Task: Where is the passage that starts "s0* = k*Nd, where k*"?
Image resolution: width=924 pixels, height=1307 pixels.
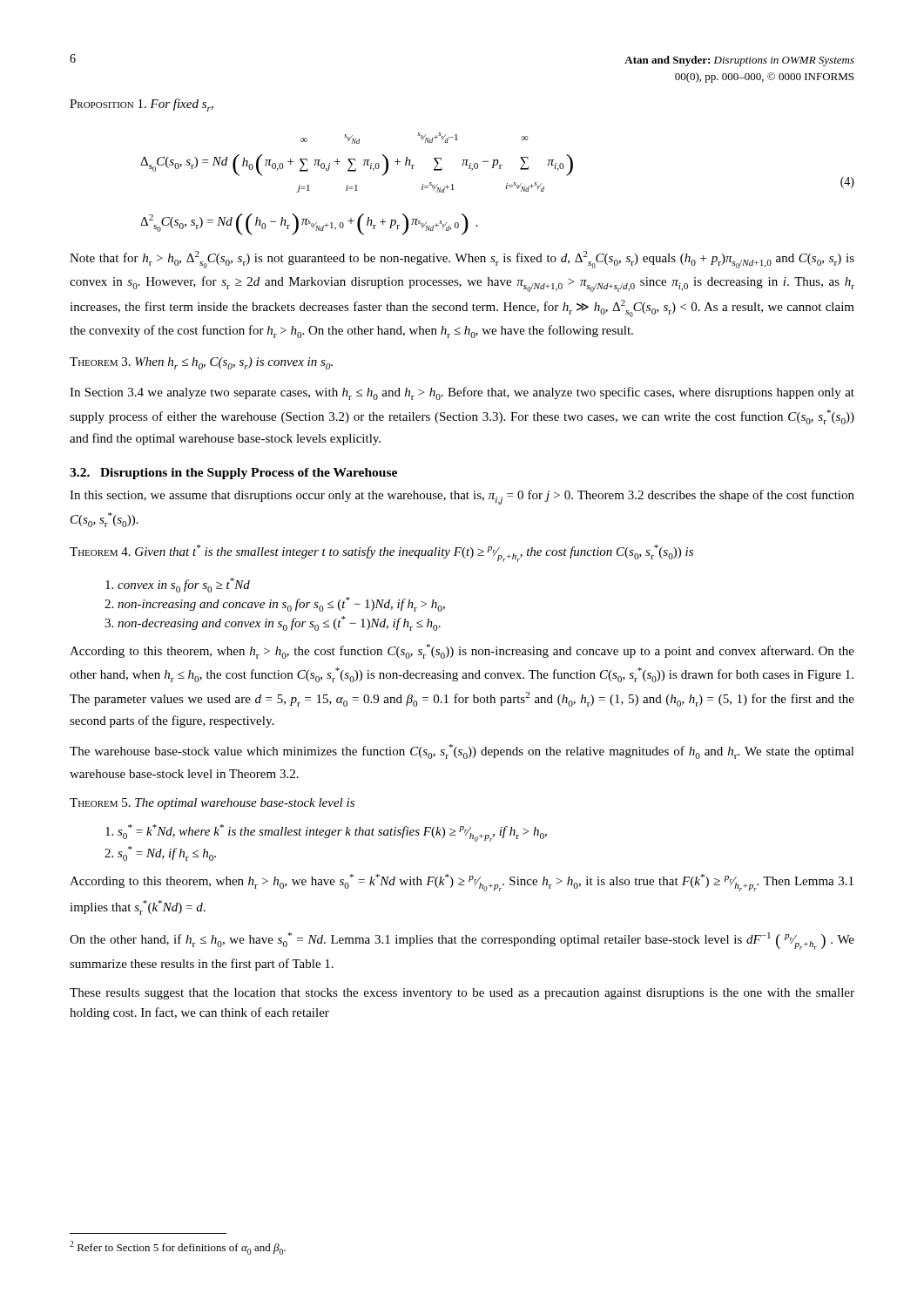Action: [x=326, y=833]
